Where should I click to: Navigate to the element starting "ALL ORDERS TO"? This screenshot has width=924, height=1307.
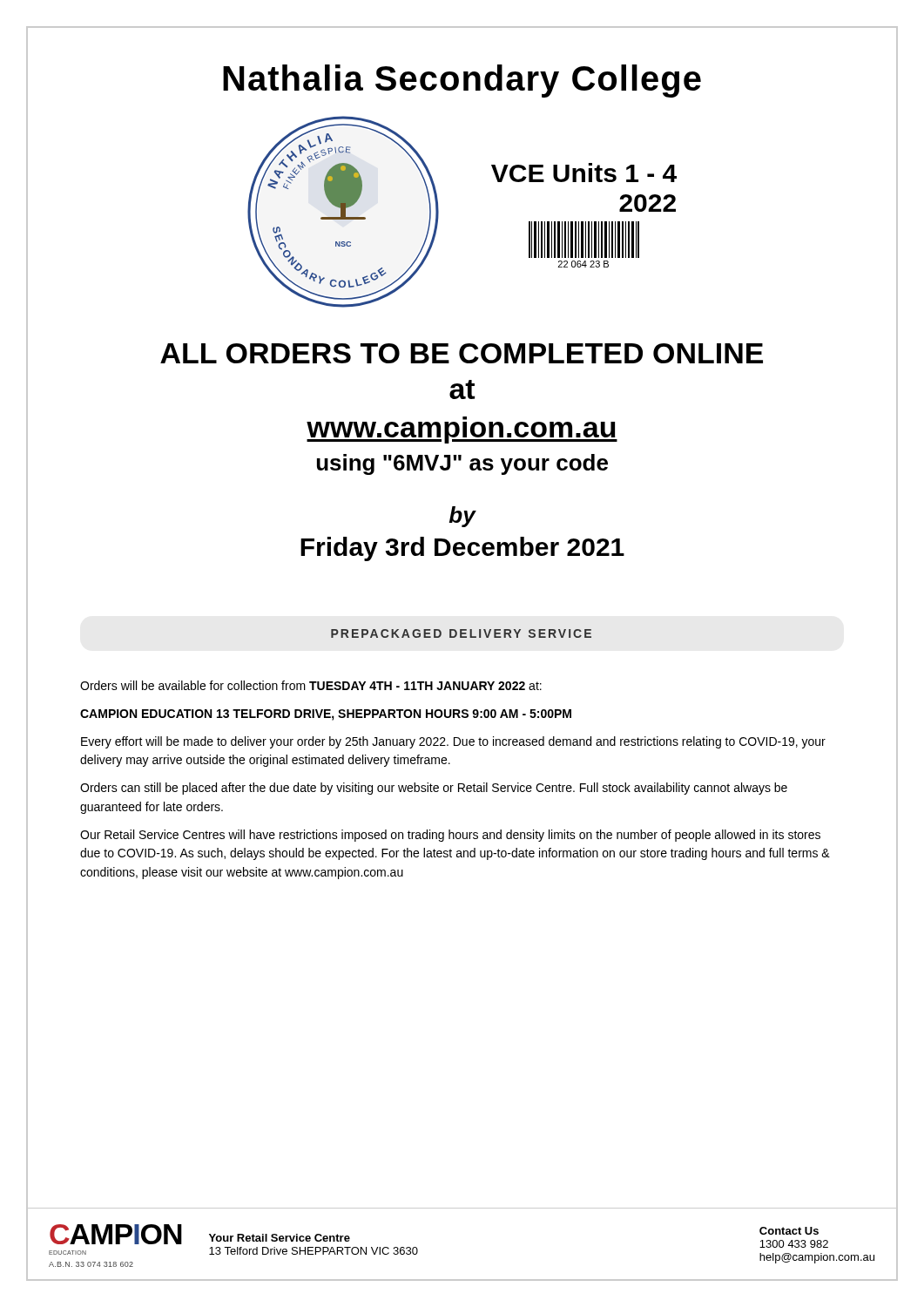point(462,406)
